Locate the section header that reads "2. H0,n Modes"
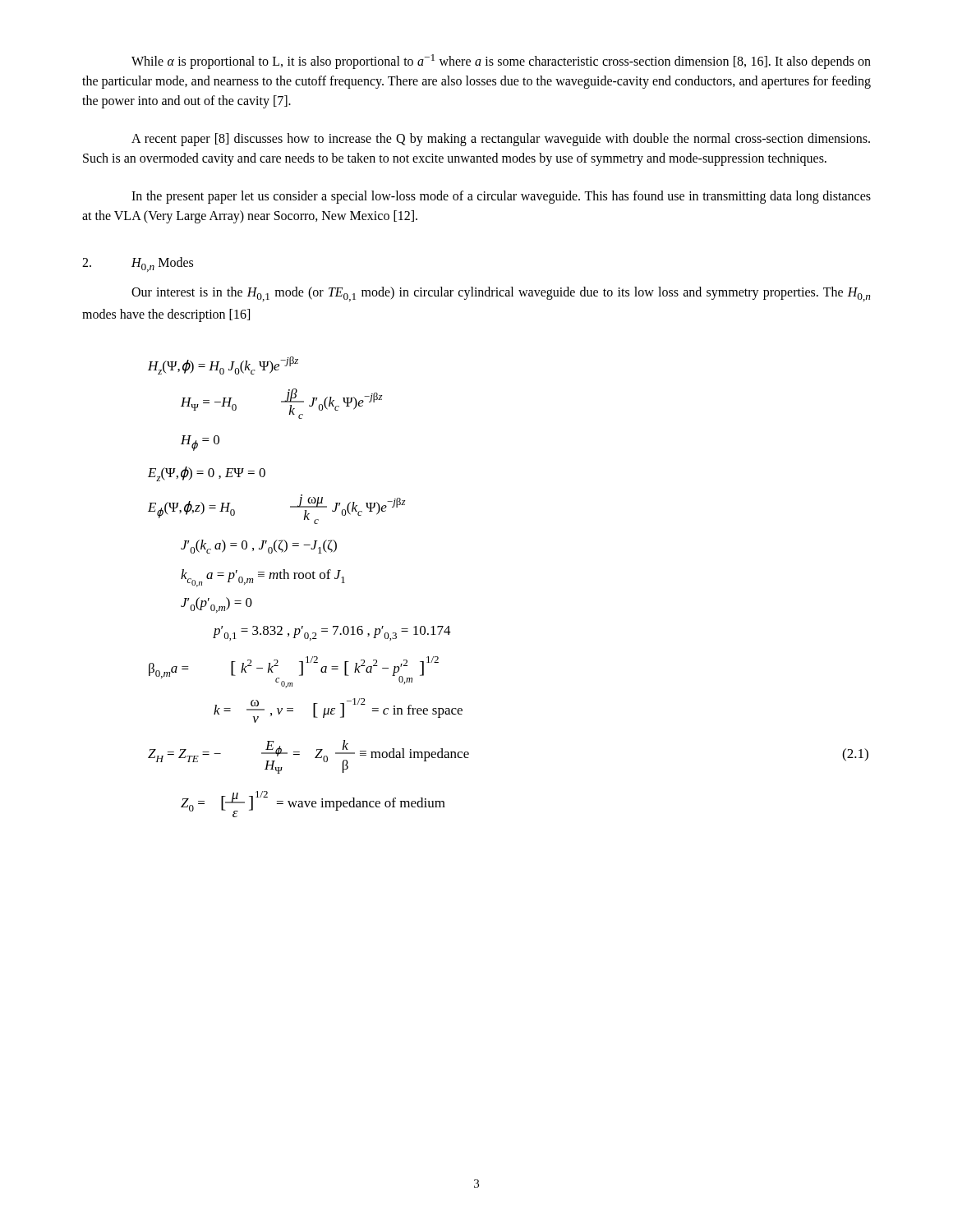Viewport: 953px width, 1232px height. [x=138, y=264]
